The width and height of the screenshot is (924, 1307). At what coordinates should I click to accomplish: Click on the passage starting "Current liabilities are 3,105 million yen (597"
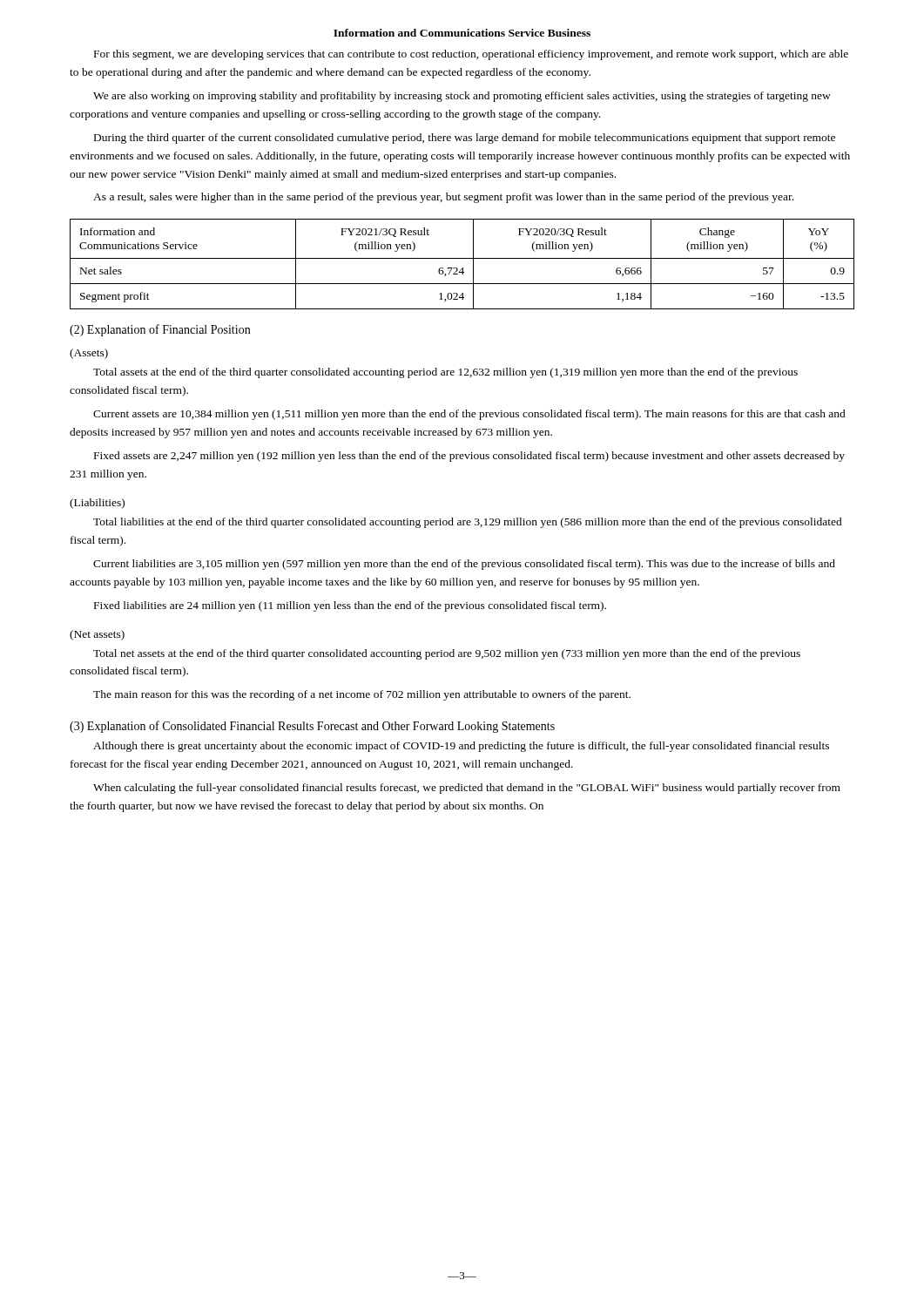[452, 572]
